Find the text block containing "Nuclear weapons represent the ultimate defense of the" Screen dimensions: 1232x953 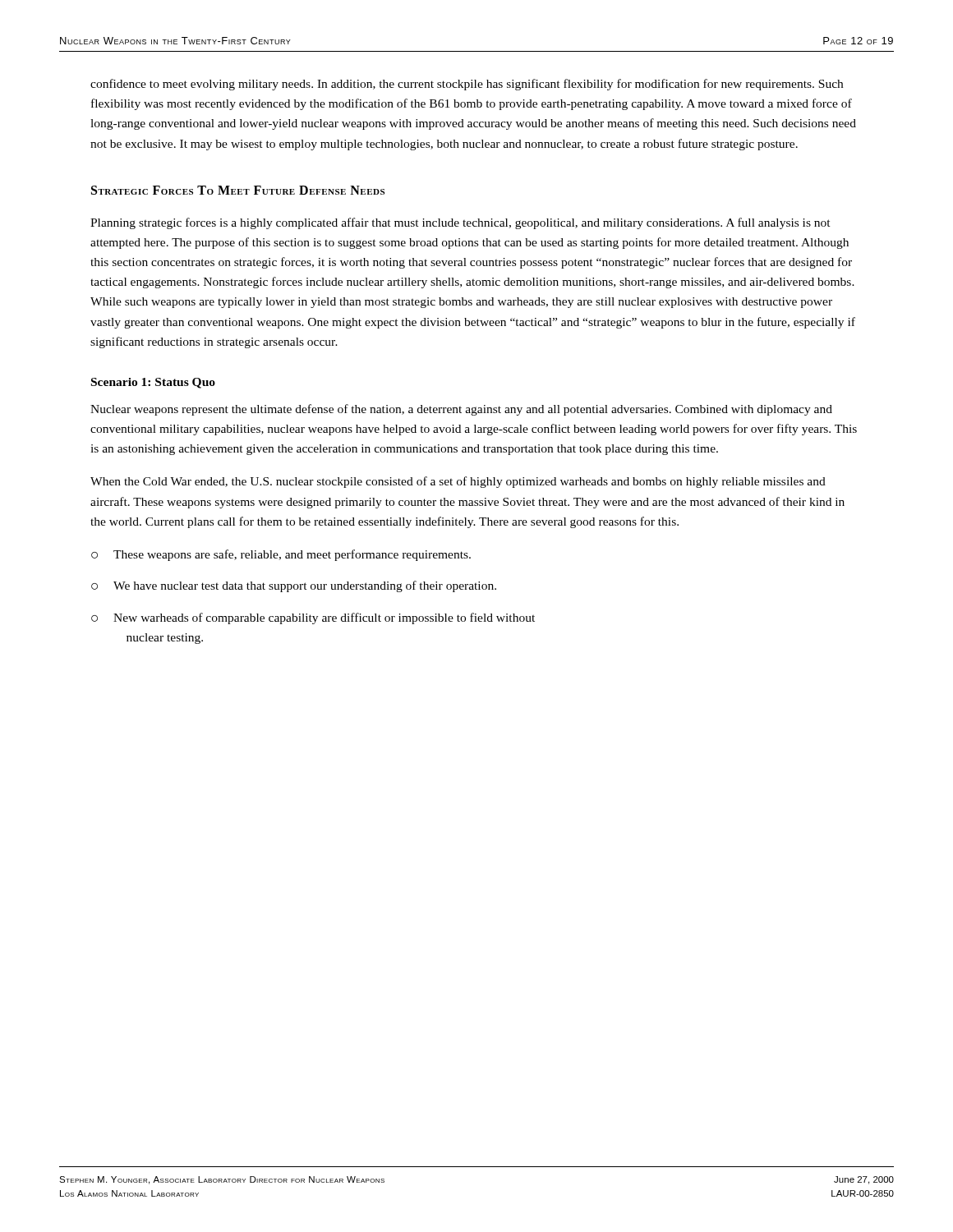(474, 428)
